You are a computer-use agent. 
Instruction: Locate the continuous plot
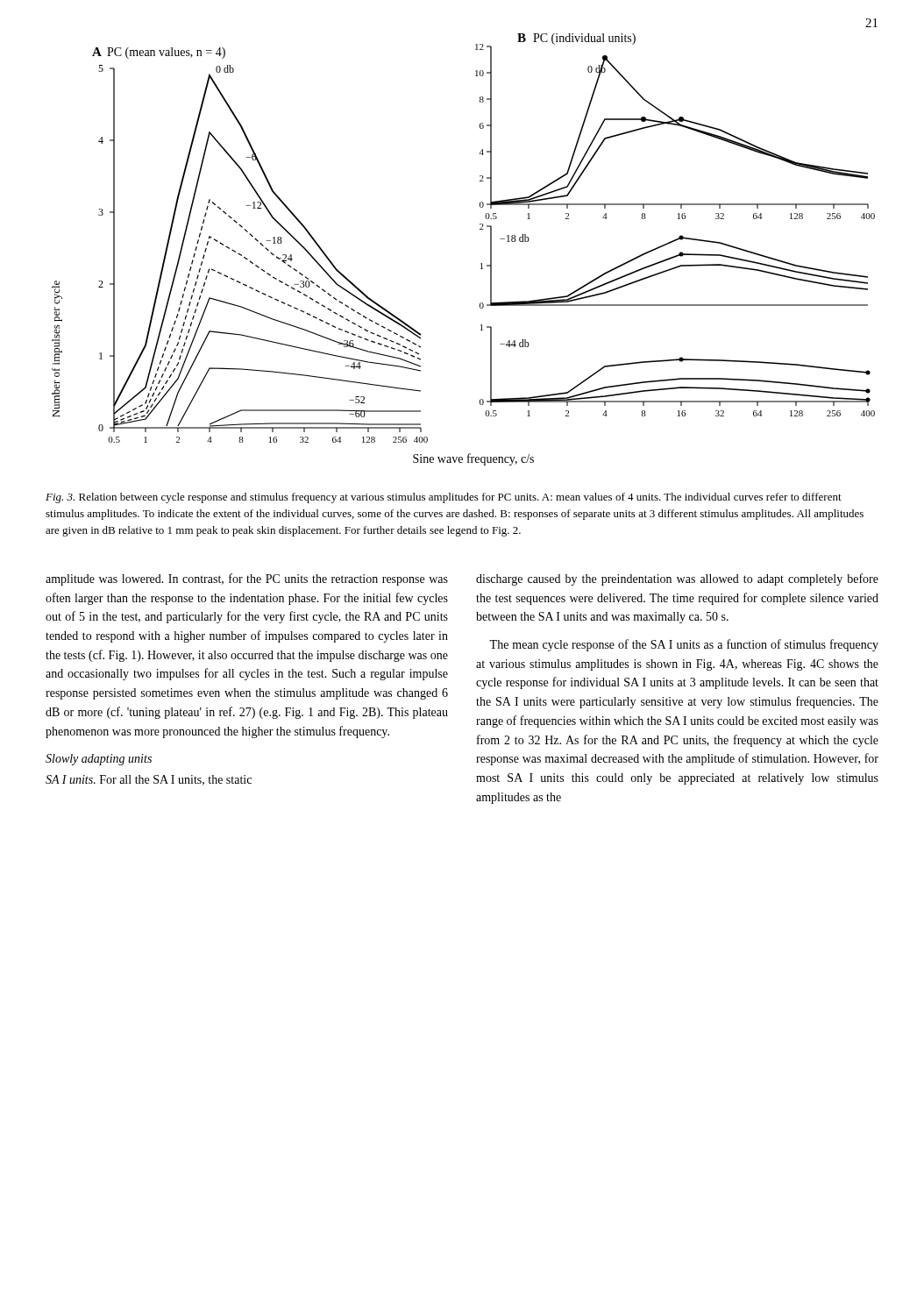tap(462, 254)
